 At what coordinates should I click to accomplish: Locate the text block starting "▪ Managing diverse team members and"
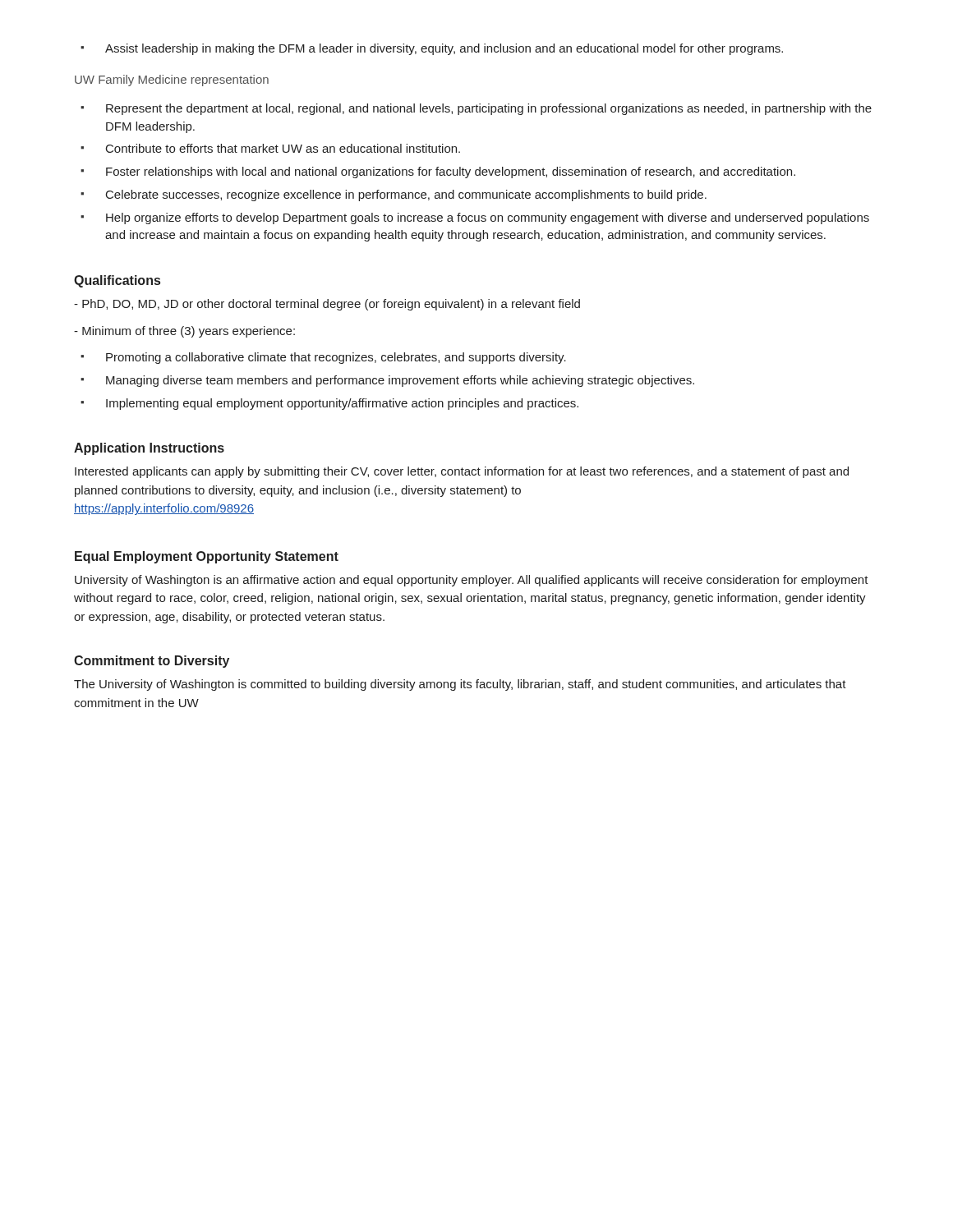476,380
